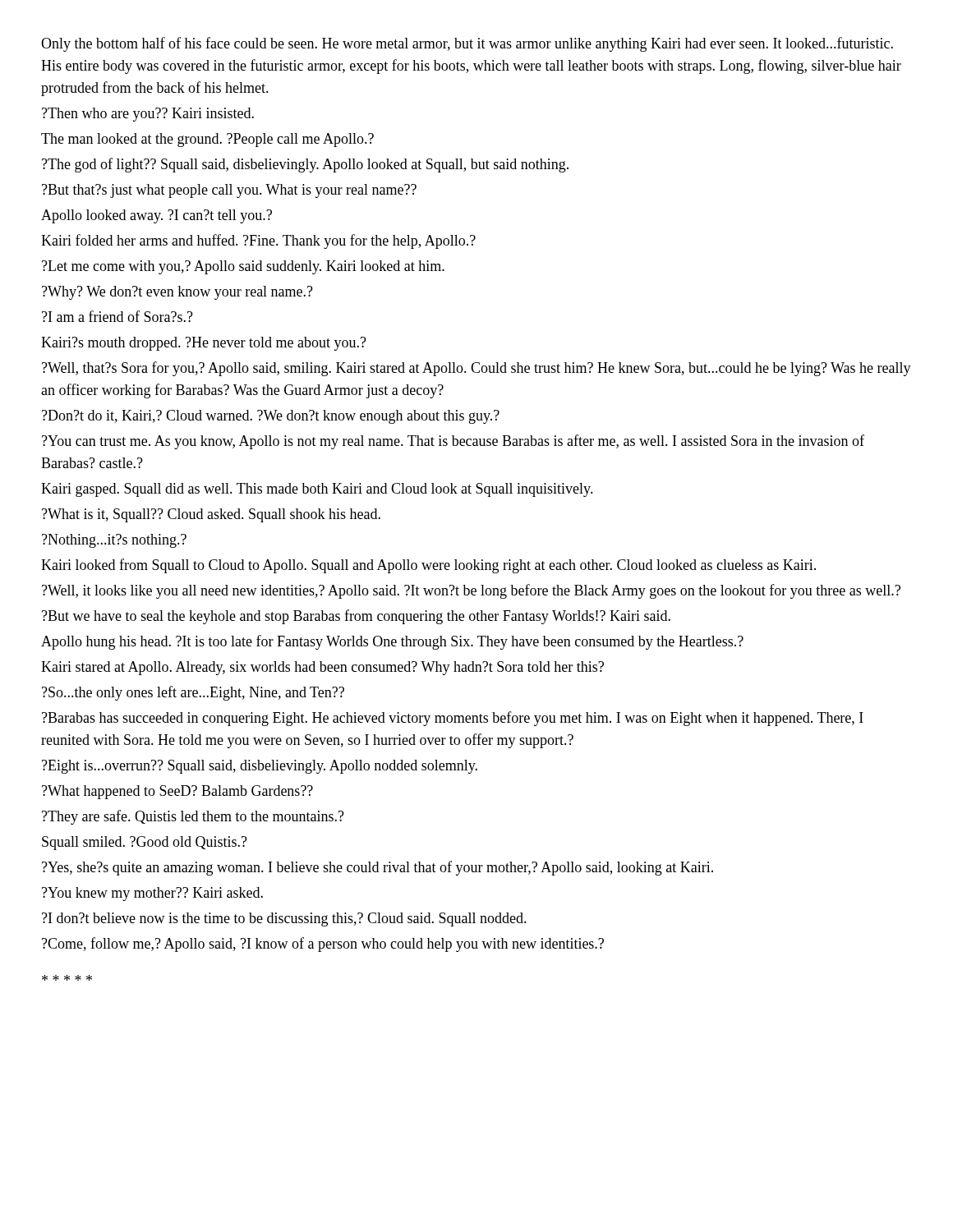Screen dimensions: 1232x953
Task: Find the block starting "Apollo looked away. ?I can?t tell"
Action: (157, 216)
